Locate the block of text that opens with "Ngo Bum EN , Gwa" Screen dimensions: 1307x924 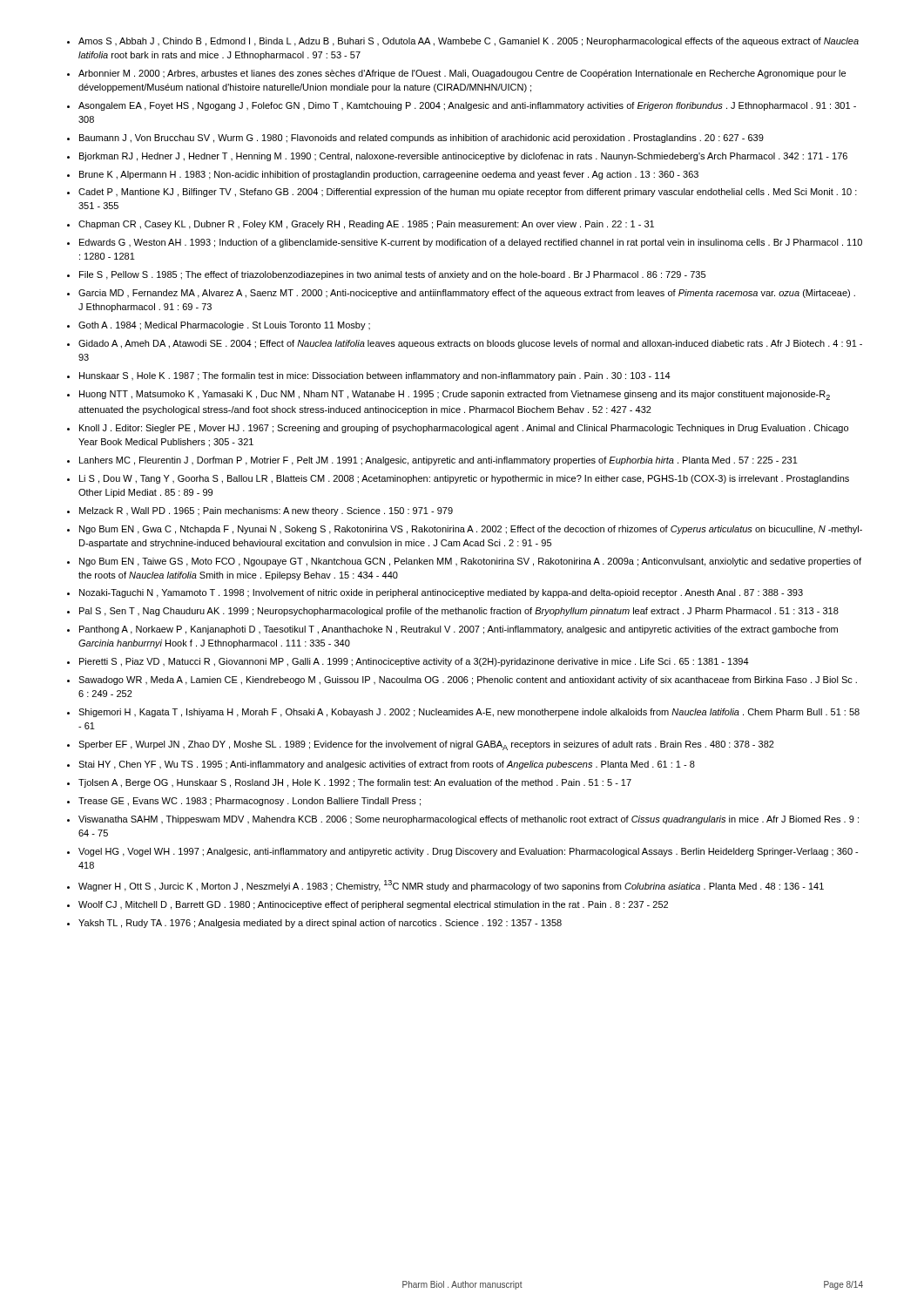click(470, 536)
